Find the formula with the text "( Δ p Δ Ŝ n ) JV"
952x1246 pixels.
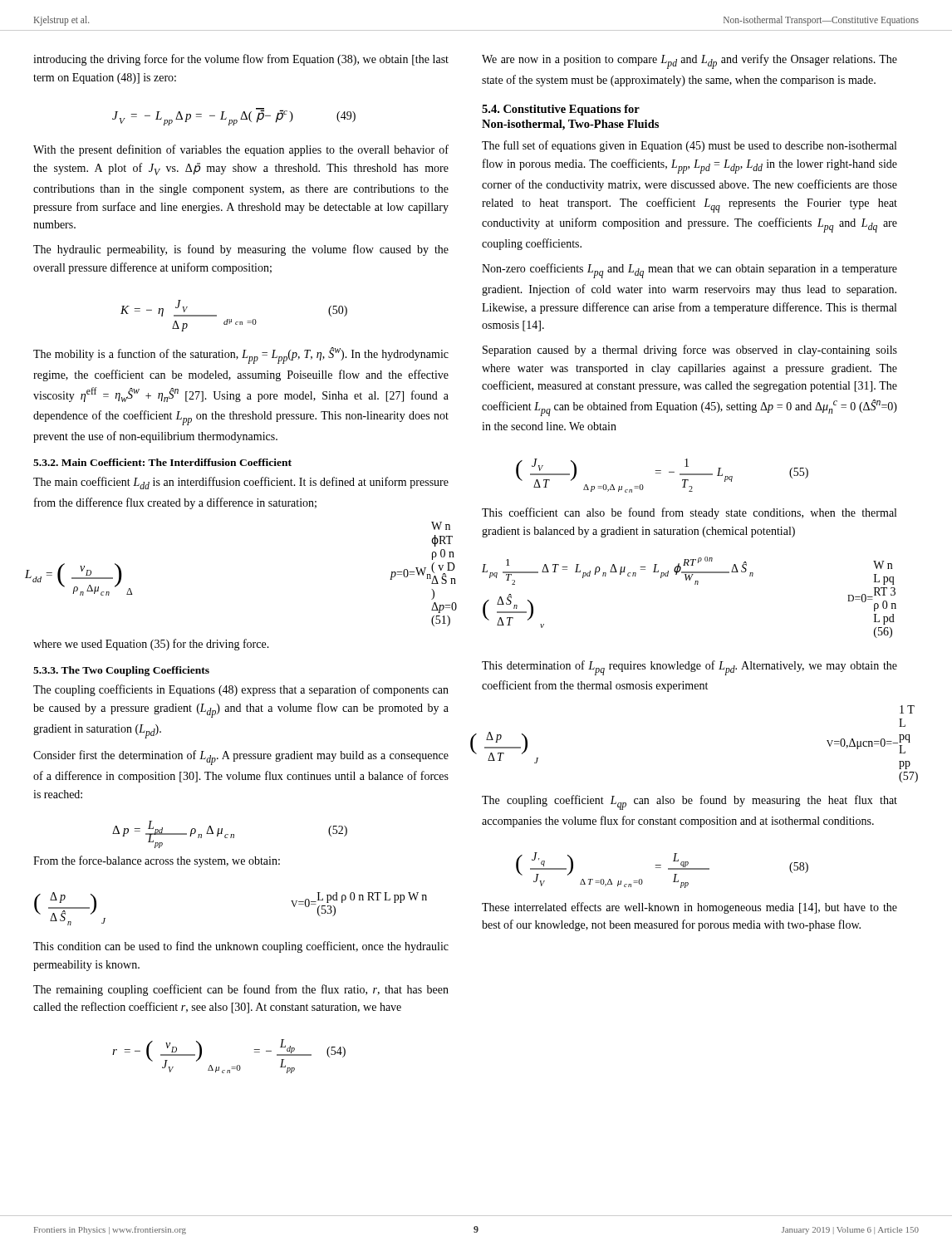point(69,908)
